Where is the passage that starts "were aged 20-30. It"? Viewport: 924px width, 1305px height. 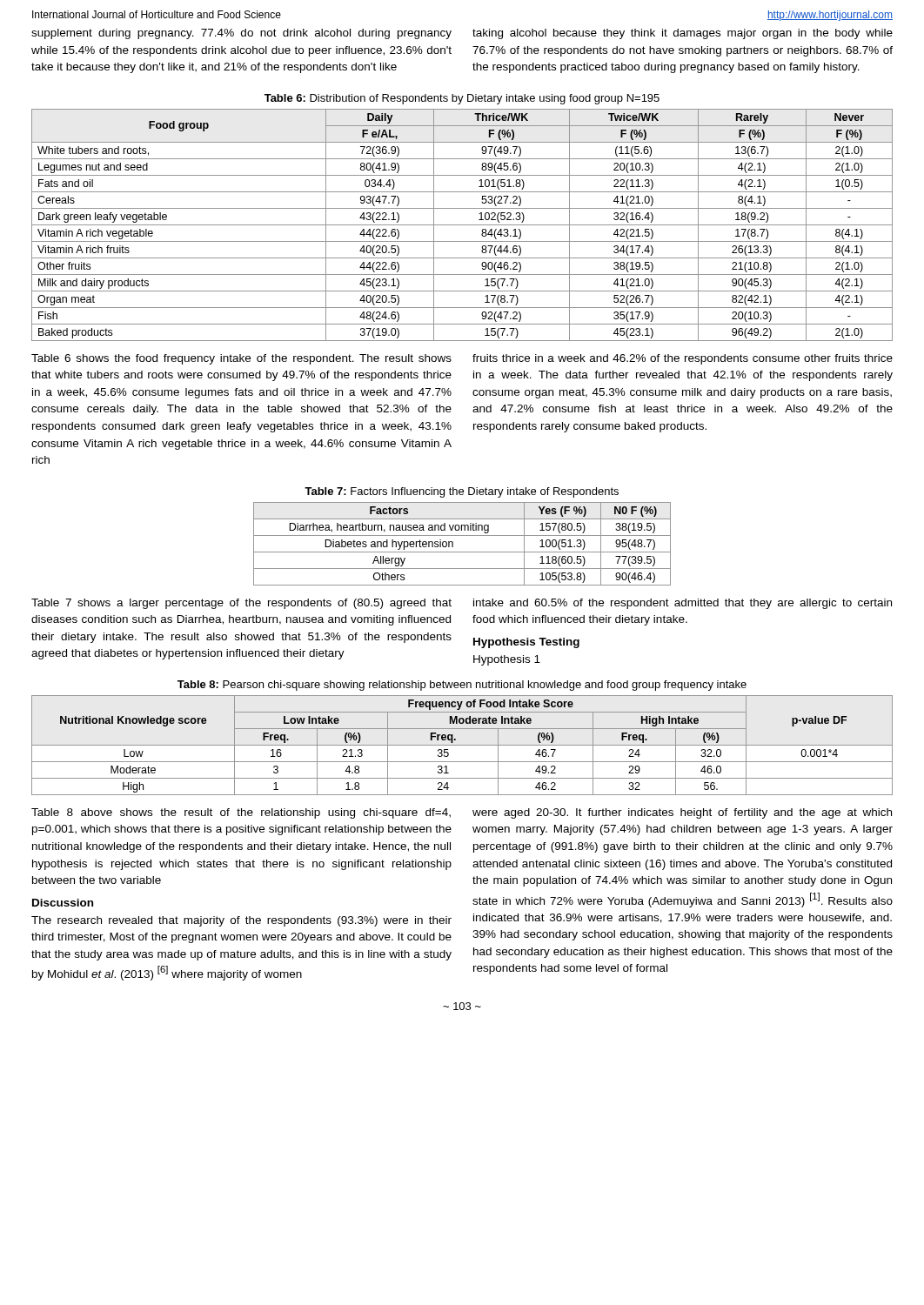(x=683, y=890)
